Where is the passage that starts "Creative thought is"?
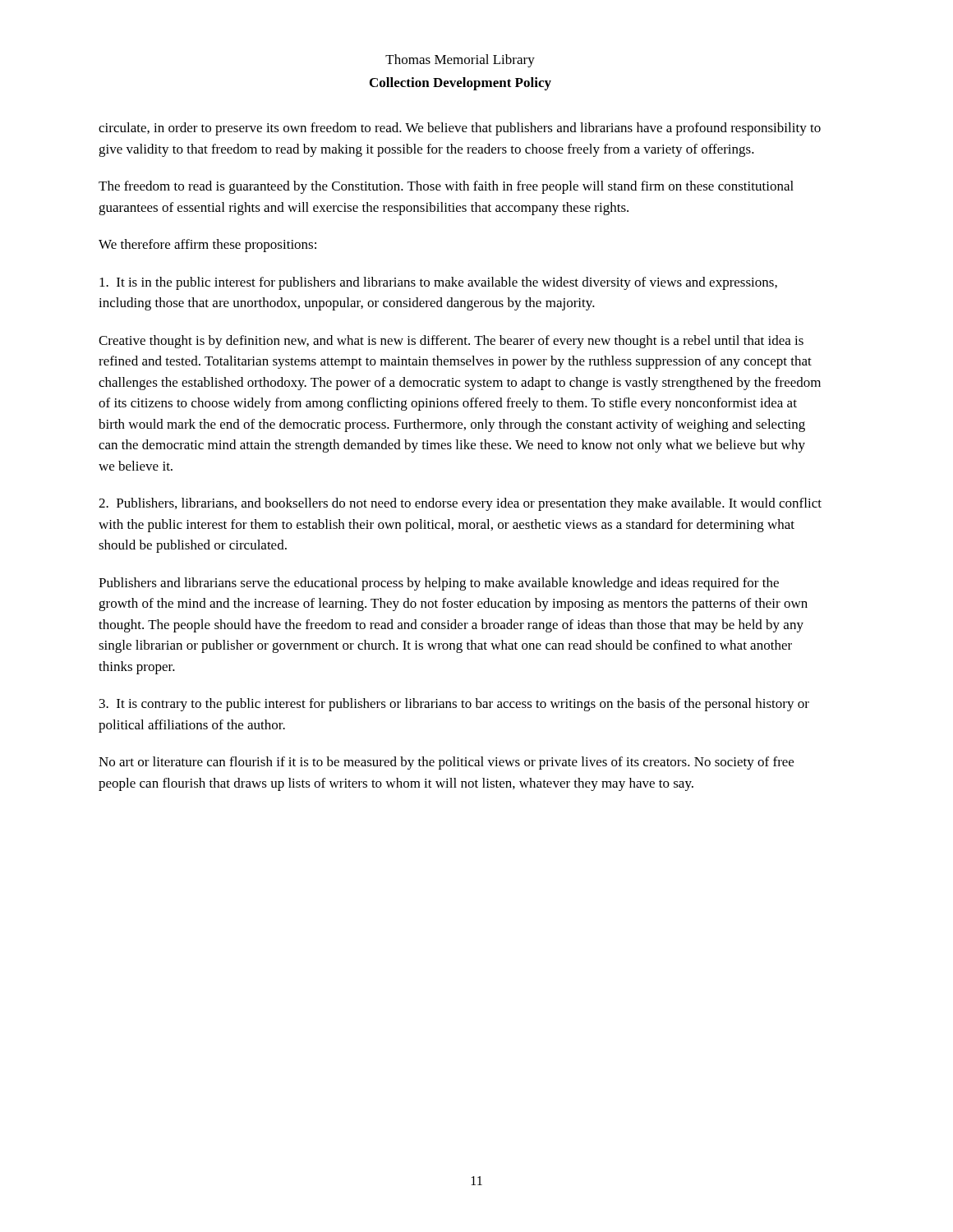The width and height of the screenshot is (953, 1232). [460, 403]
